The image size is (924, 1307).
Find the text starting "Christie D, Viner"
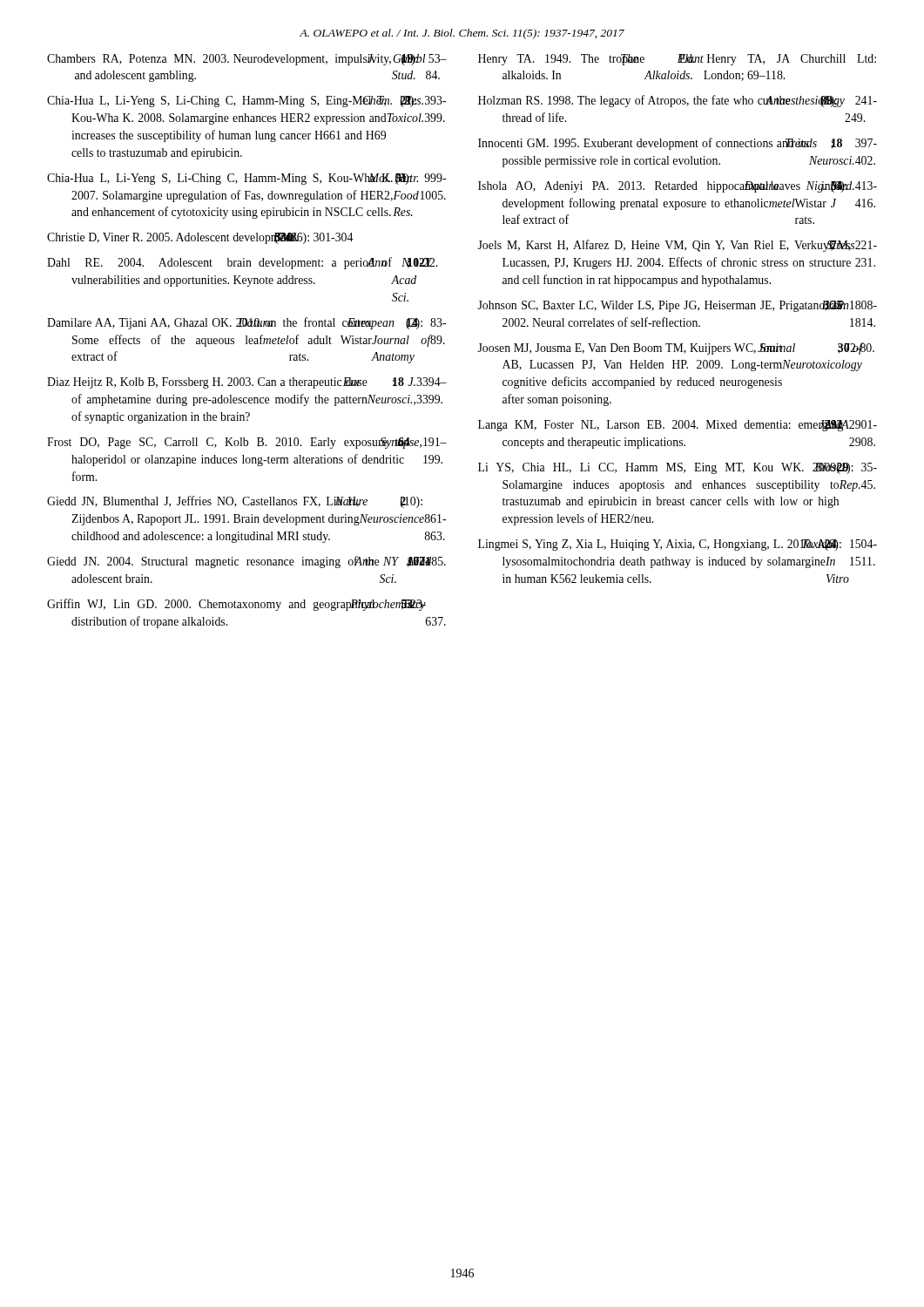200,238
